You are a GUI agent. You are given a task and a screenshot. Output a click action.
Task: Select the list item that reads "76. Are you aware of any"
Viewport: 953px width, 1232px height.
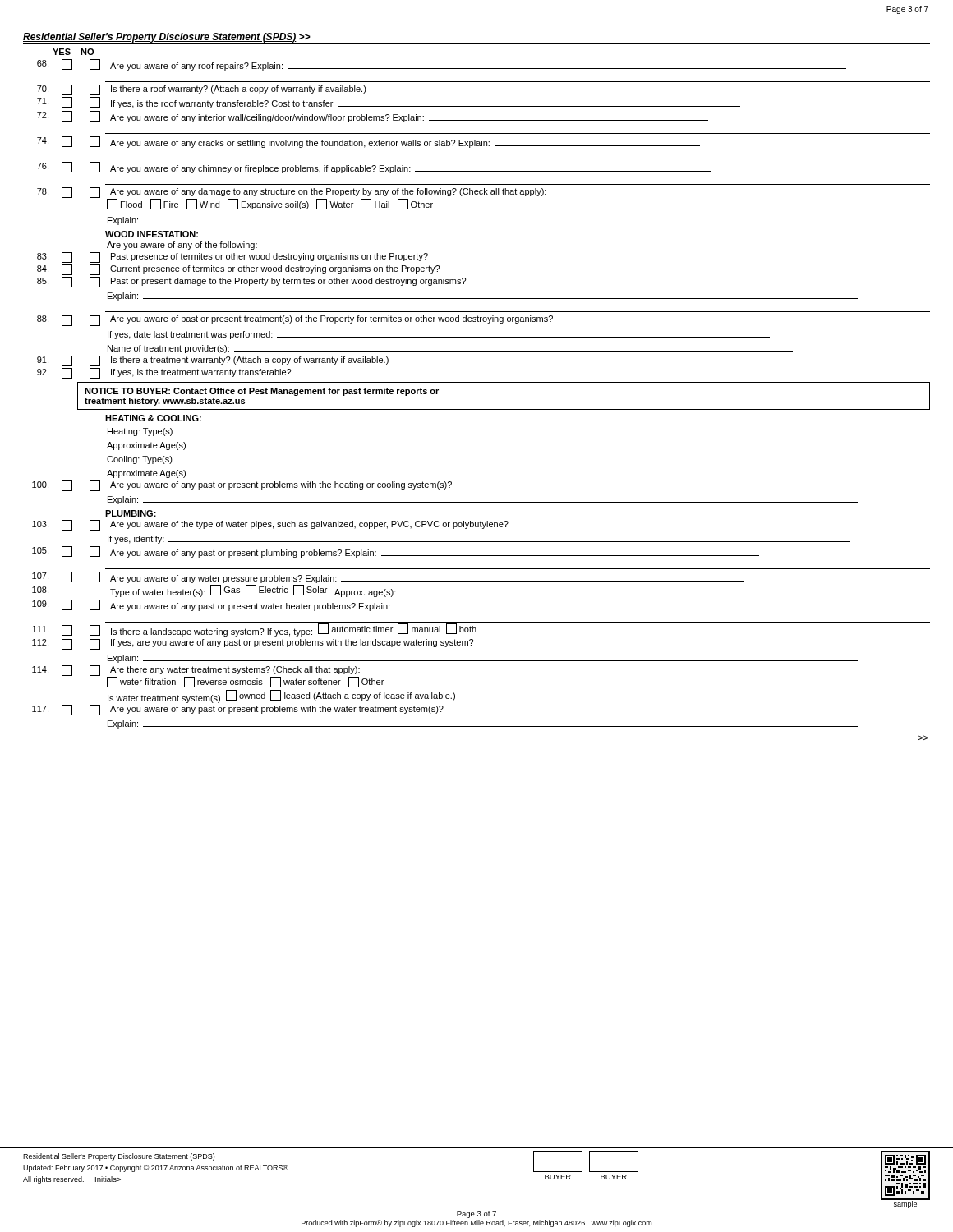point(476,167)
